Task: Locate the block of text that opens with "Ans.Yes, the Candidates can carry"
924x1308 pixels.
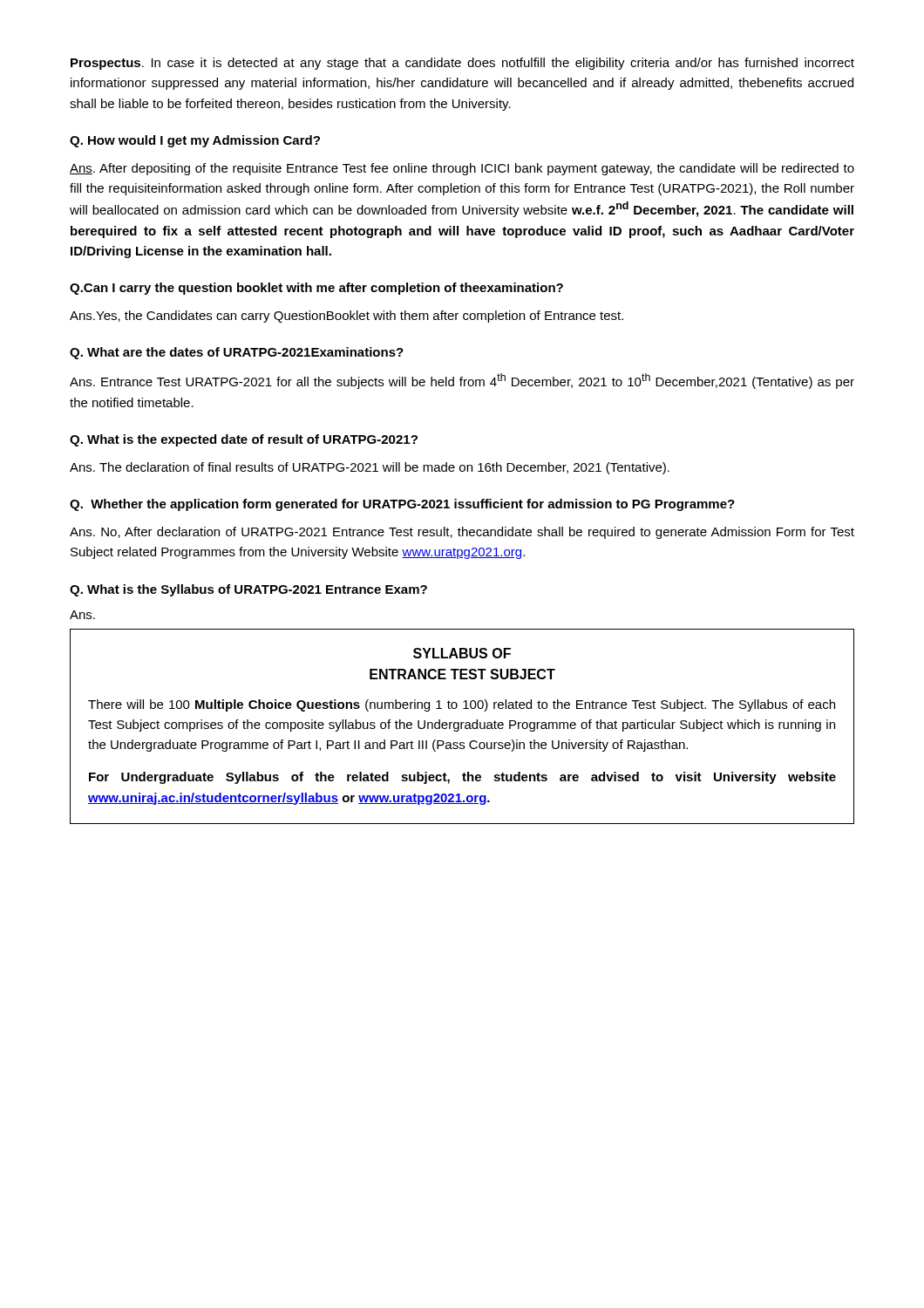Action: point(347,315)
